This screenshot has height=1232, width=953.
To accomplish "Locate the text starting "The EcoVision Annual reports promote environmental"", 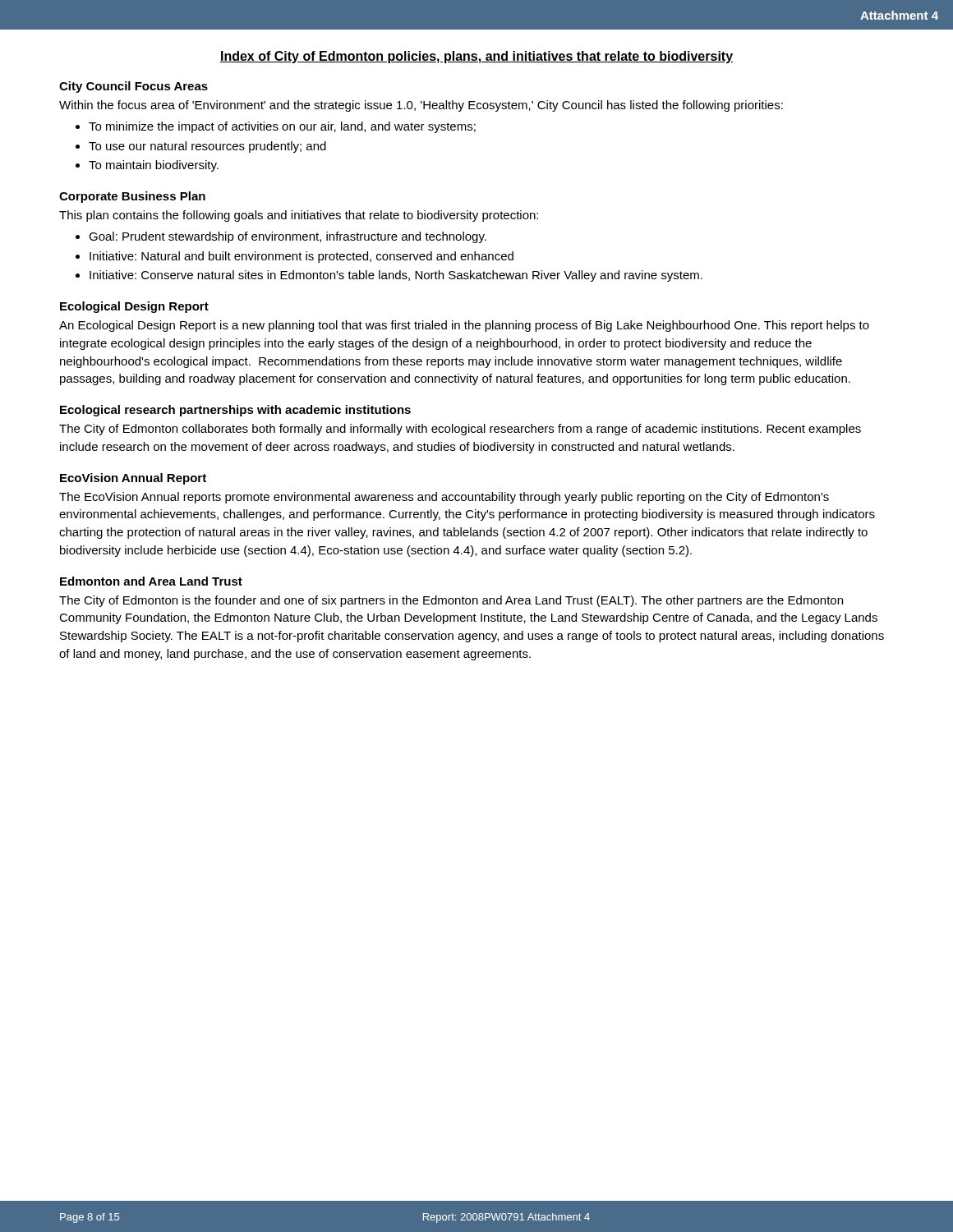I will click(x=467, y=523).
